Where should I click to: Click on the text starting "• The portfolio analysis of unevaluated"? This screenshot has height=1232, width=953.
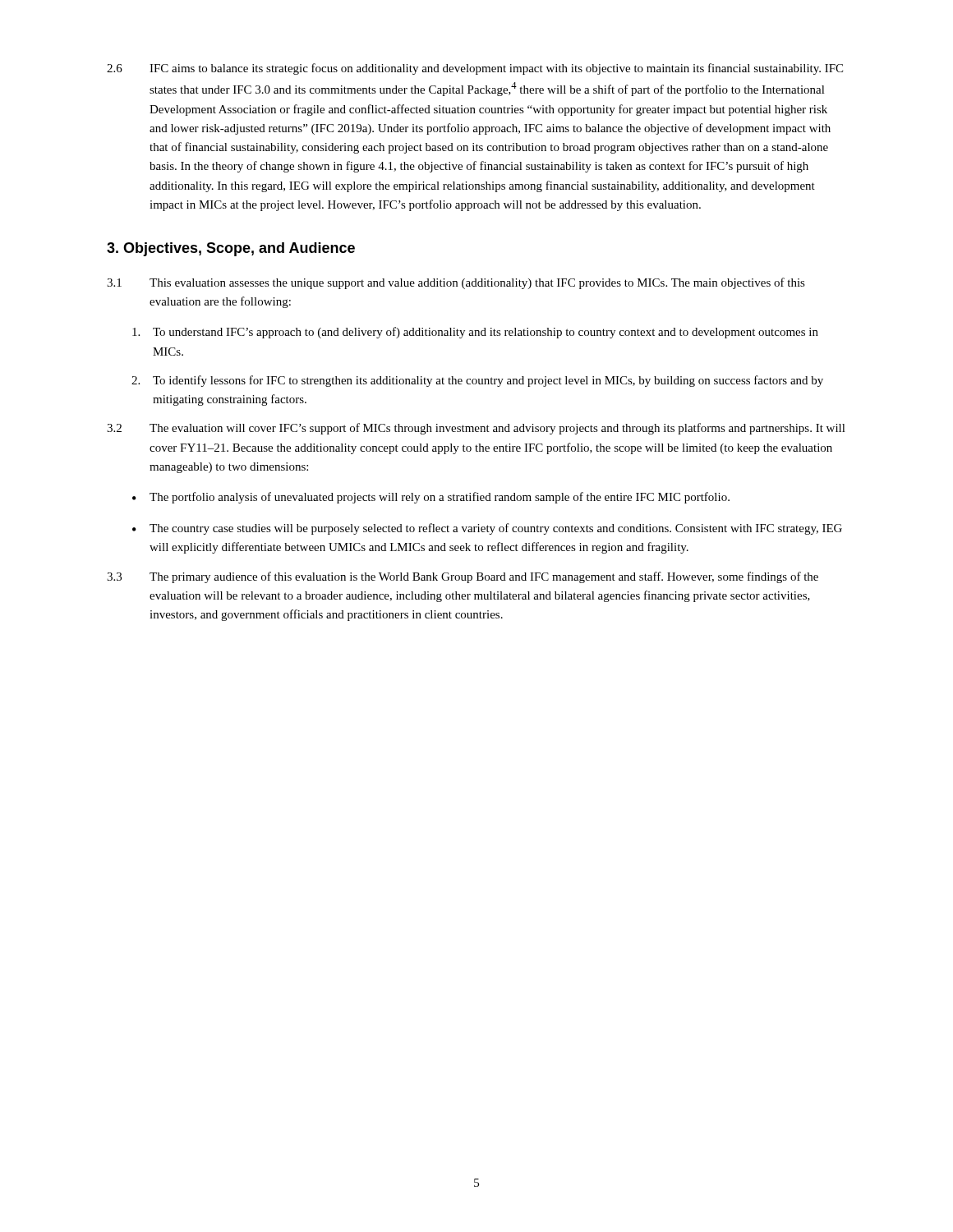[x=489, y=499]
